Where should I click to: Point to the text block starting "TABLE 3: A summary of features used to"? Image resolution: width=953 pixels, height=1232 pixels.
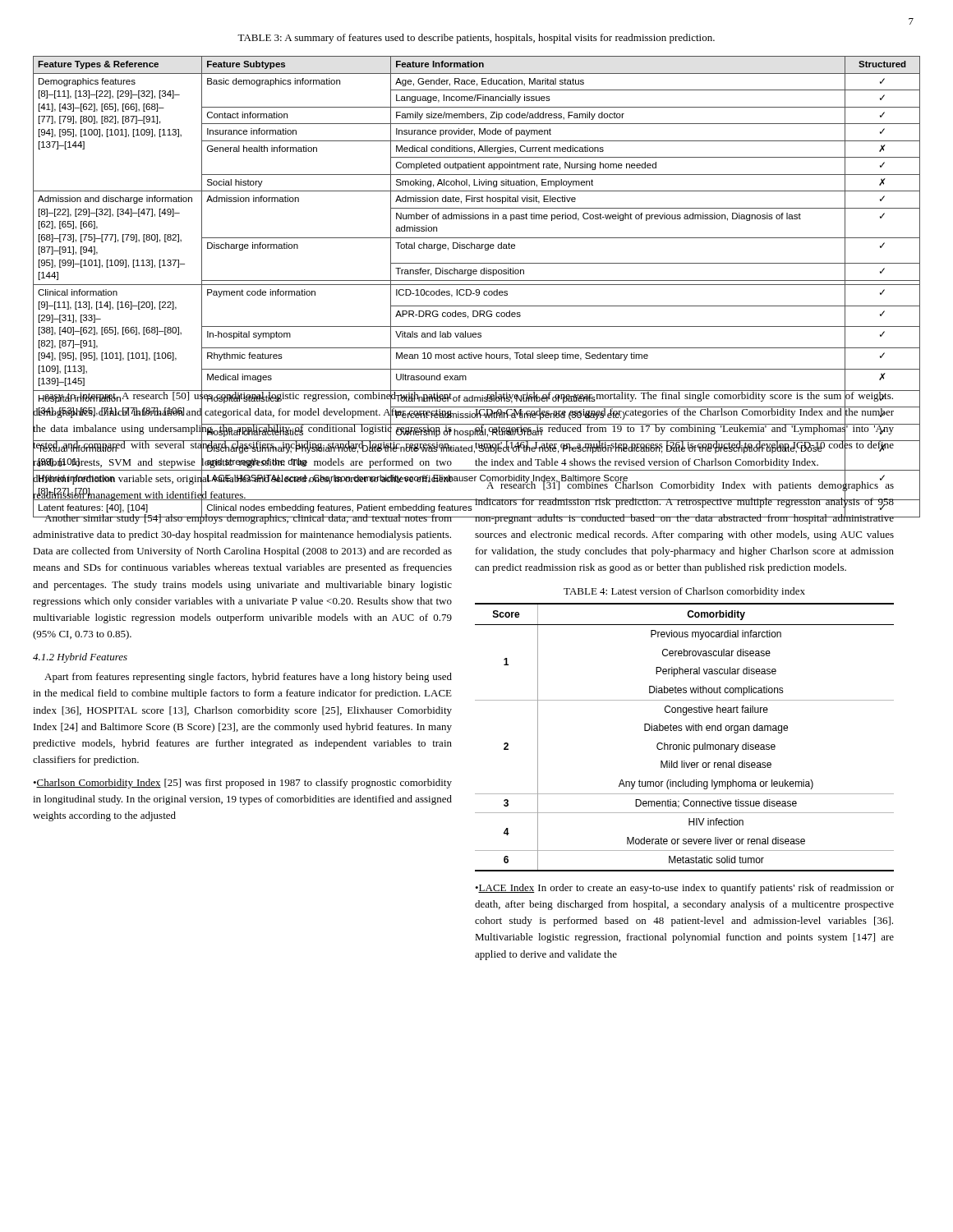476,37
